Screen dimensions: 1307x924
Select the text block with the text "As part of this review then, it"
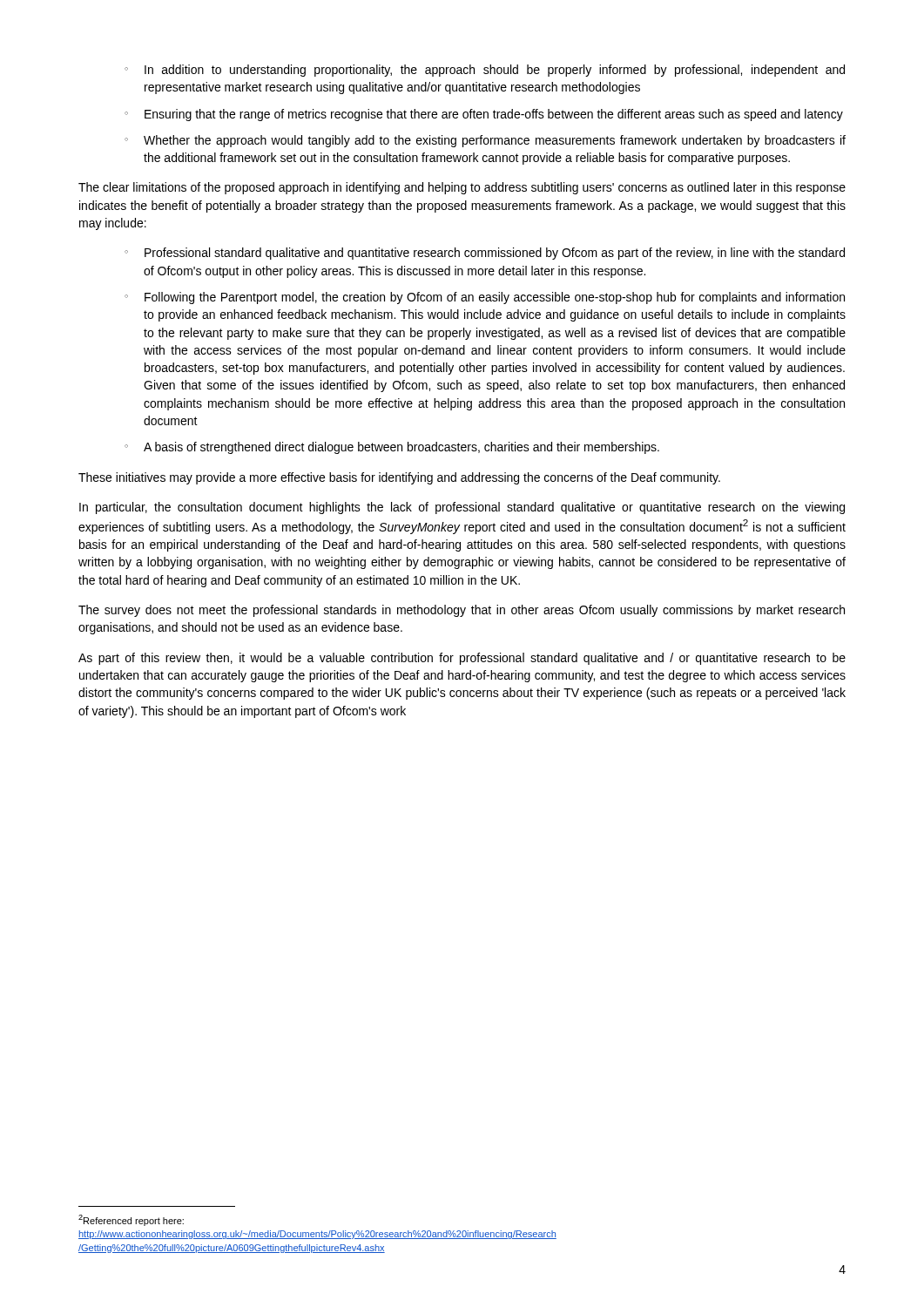pyautogui.click(x=462, y=684)
